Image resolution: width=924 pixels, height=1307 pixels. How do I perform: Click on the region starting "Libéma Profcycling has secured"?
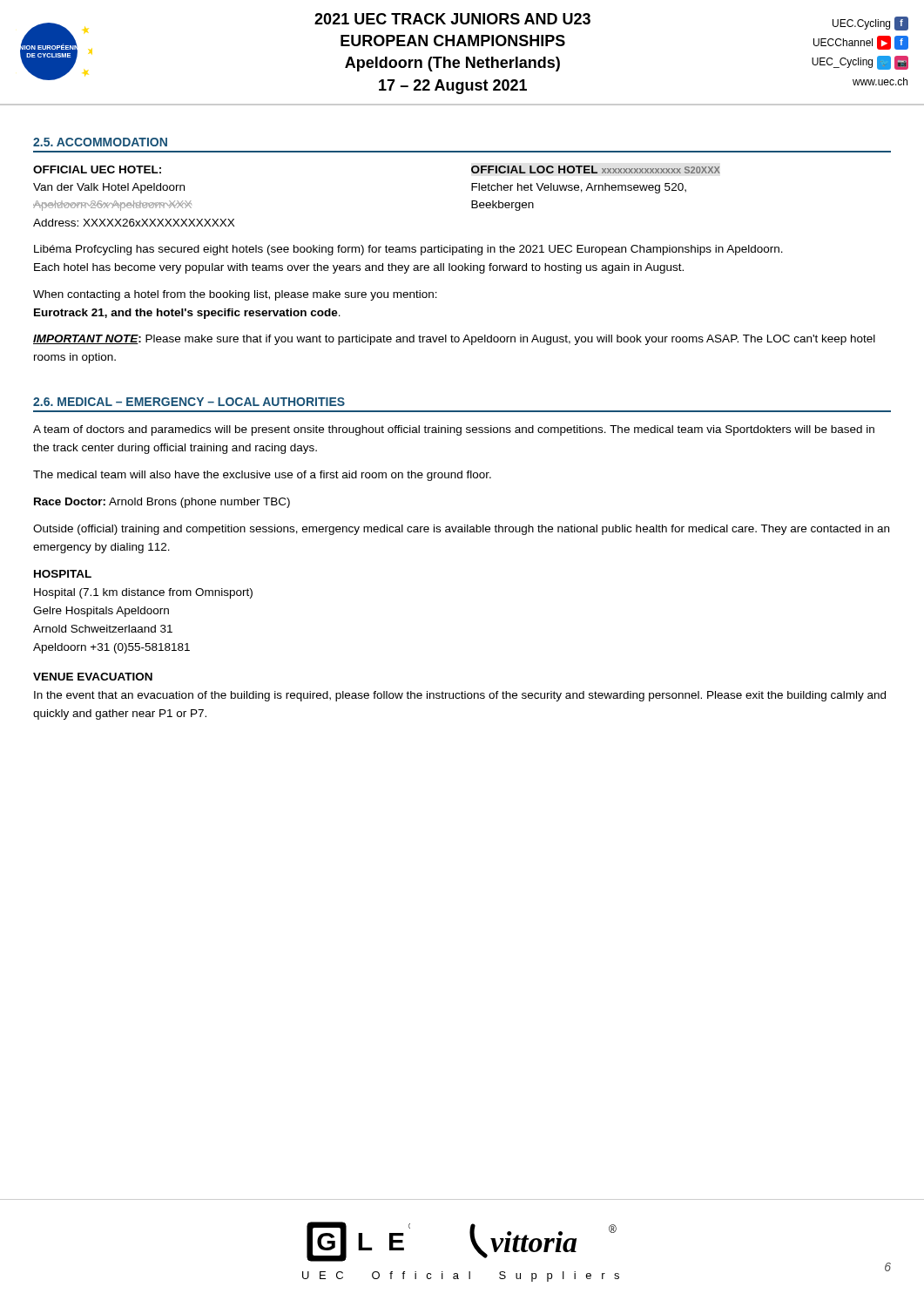[408, 258]
